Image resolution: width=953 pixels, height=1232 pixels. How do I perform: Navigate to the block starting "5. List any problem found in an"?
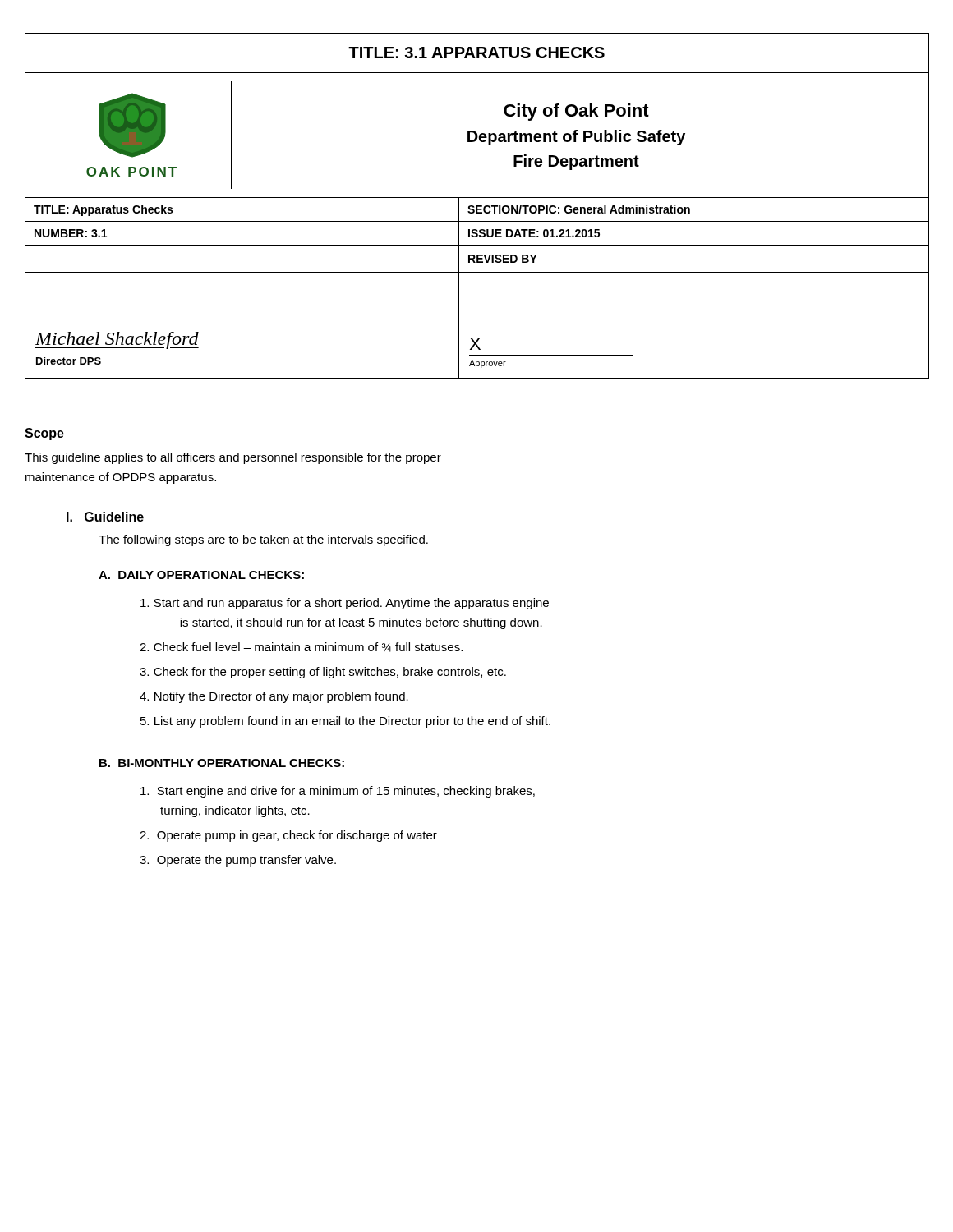click(346, 721)
